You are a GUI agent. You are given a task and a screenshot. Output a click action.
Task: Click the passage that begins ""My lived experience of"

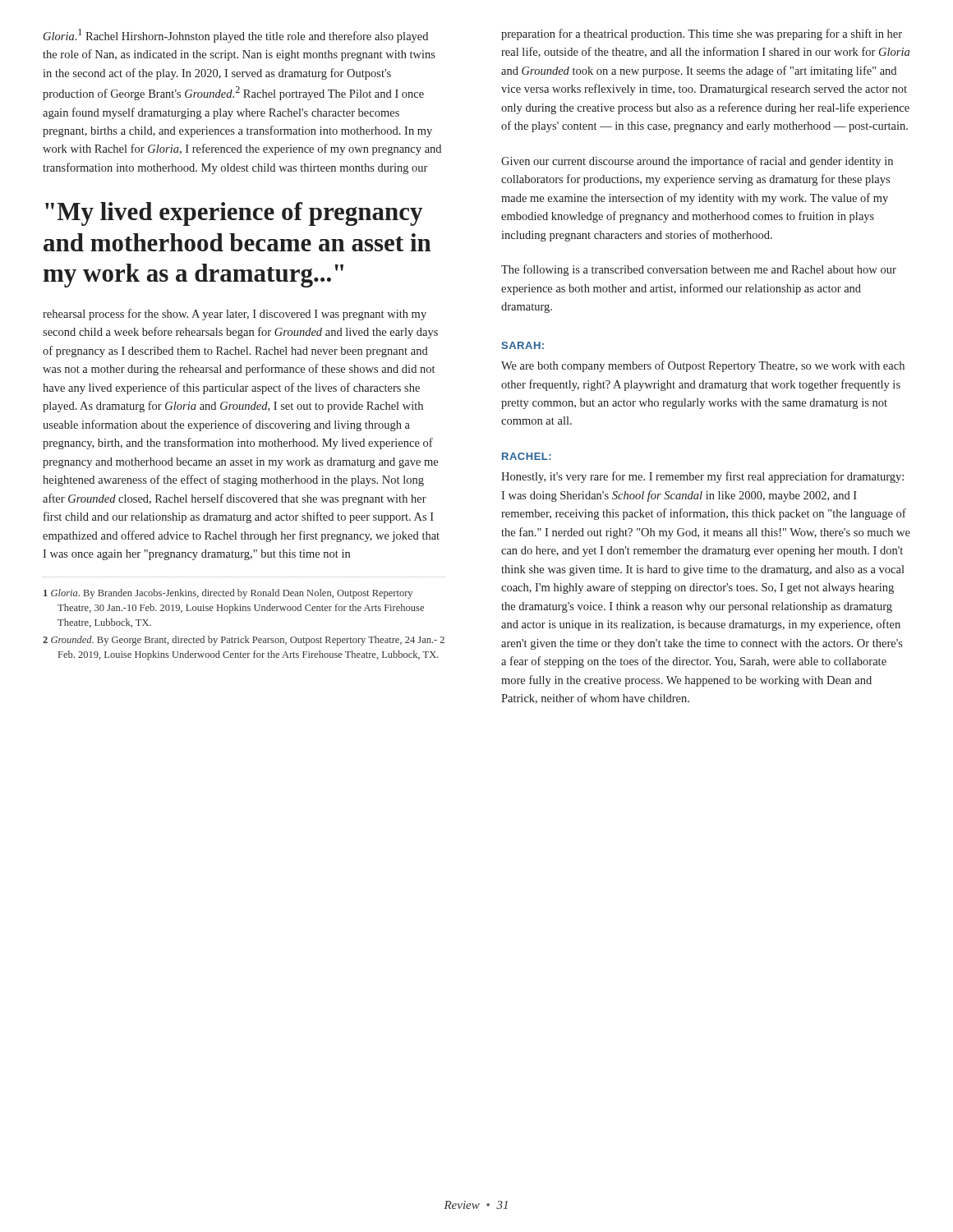(237, 242)
